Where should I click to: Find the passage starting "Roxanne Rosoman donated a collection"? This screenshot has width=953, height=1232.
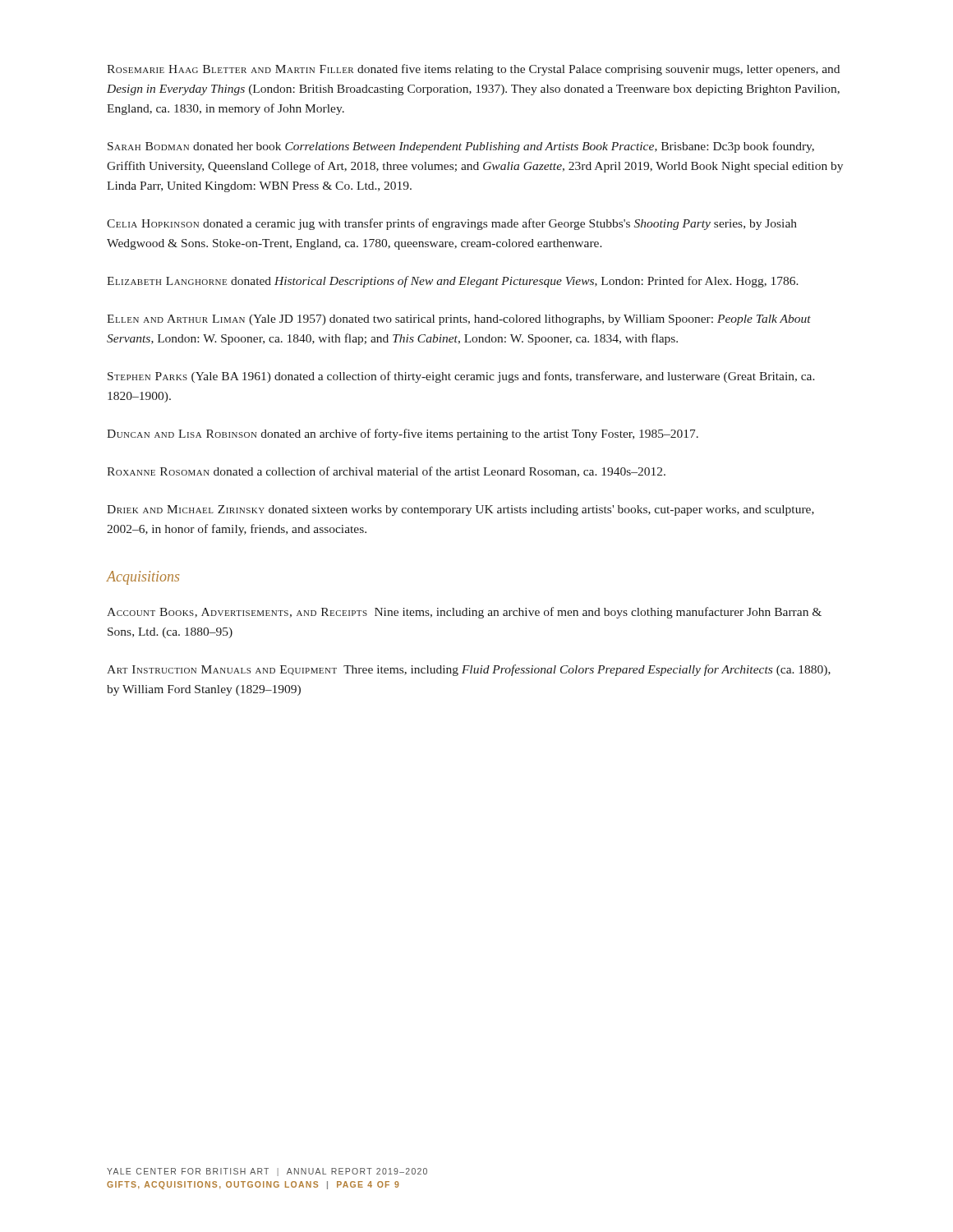tap(386, 471)
